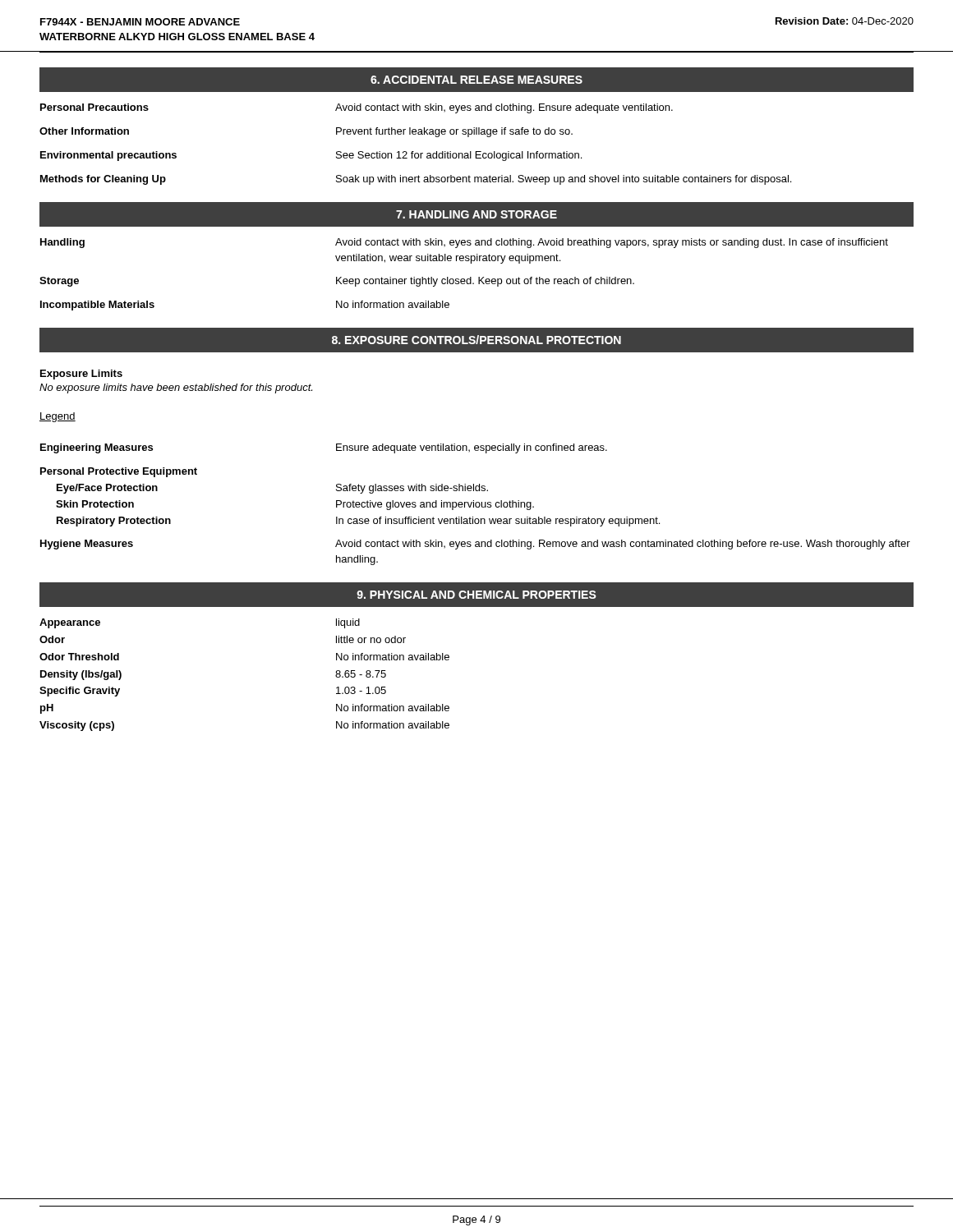Click the passage that begins "Hygiene Measures Avoid contact with skin, eyes and"
The height and width of the screenshot is (1232, 953).
tap(476, 552)
